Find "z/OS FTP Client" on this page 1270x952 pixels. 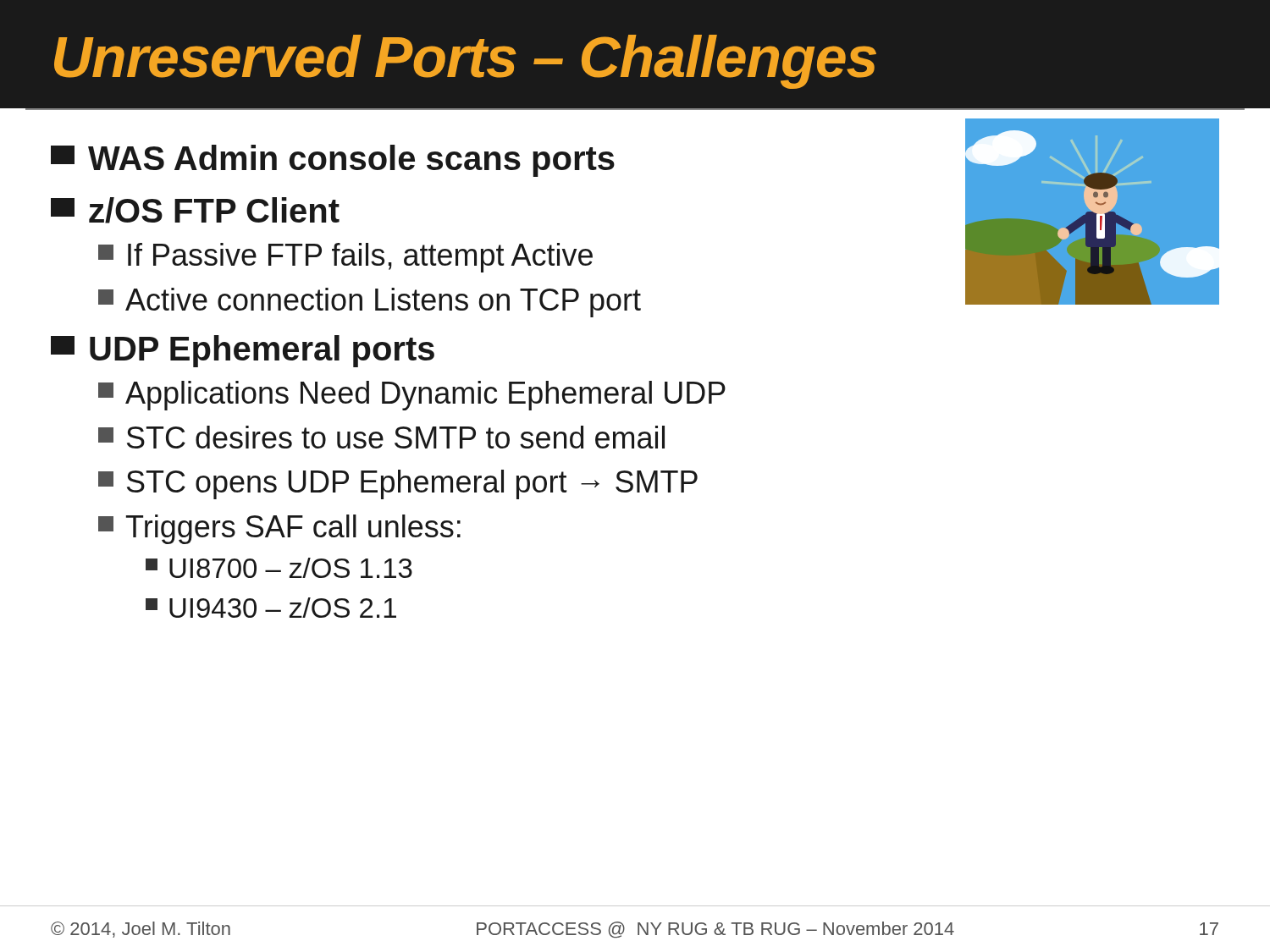(x=195, y=211)
